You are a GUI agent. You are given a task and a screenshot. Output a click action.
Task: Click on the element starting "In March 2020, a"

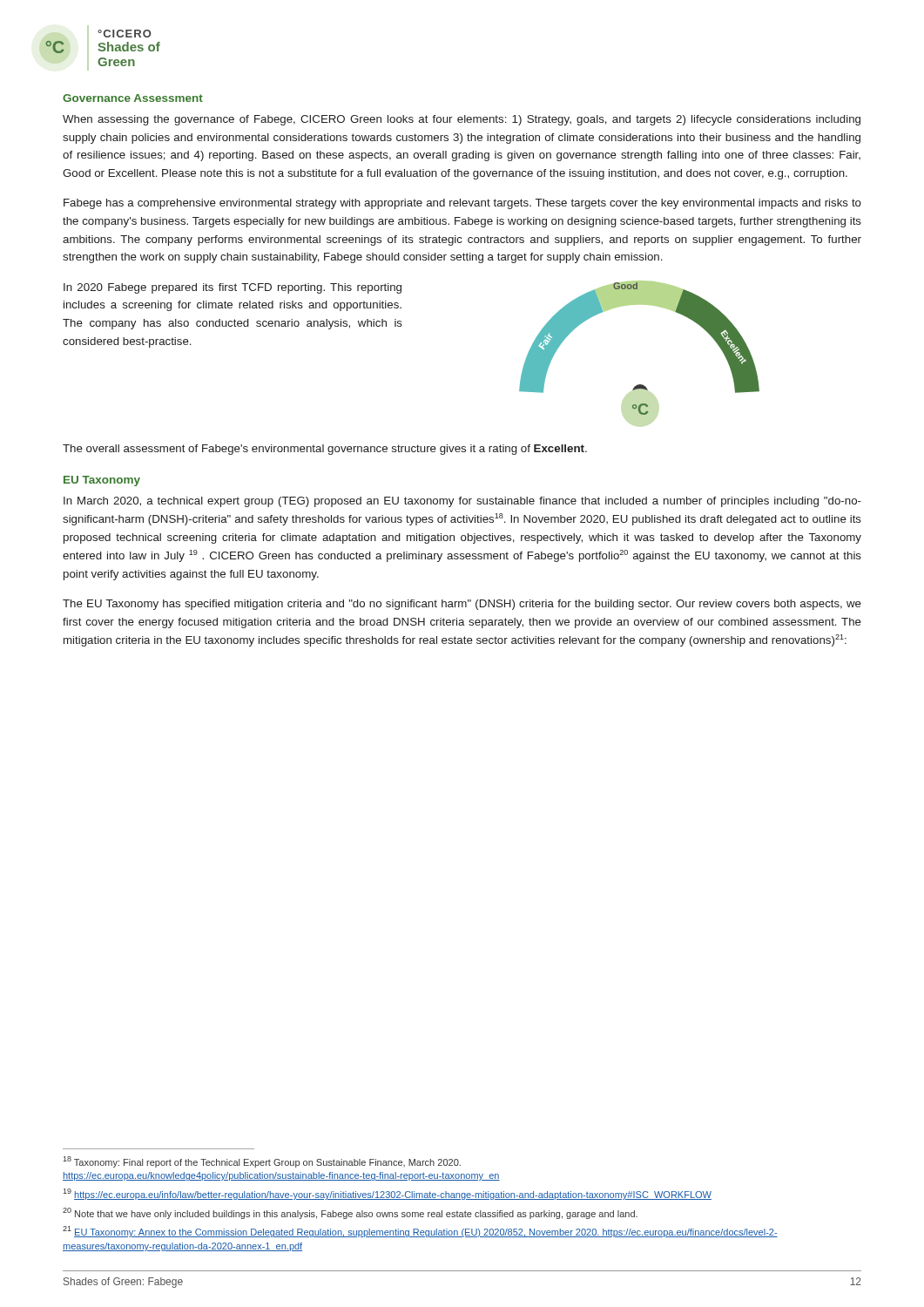point(462,537)
